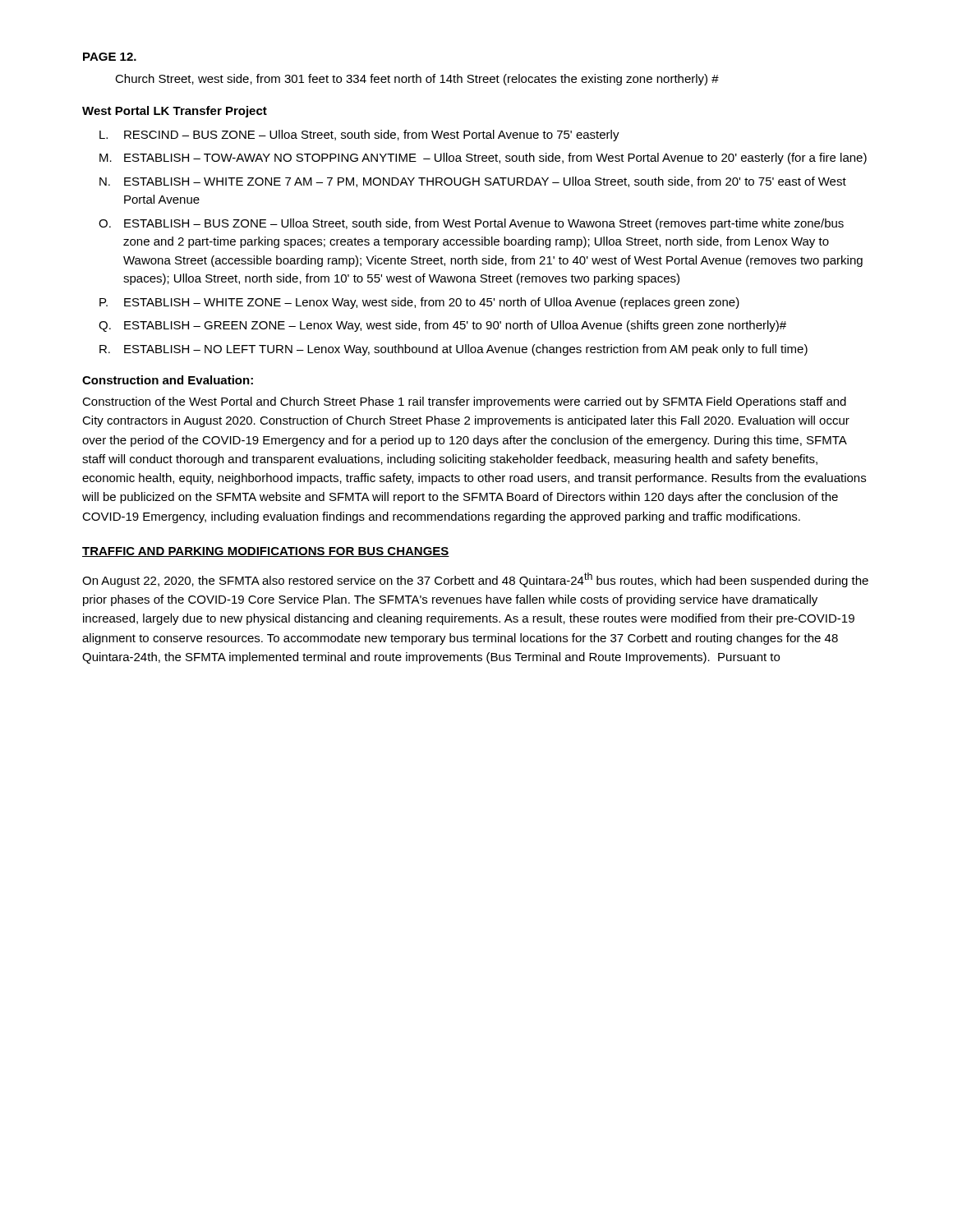Navigate to the passage starting "M. ESTABLISH –"
Viewport: 953px width, 1232px height.
pos(485,158)
